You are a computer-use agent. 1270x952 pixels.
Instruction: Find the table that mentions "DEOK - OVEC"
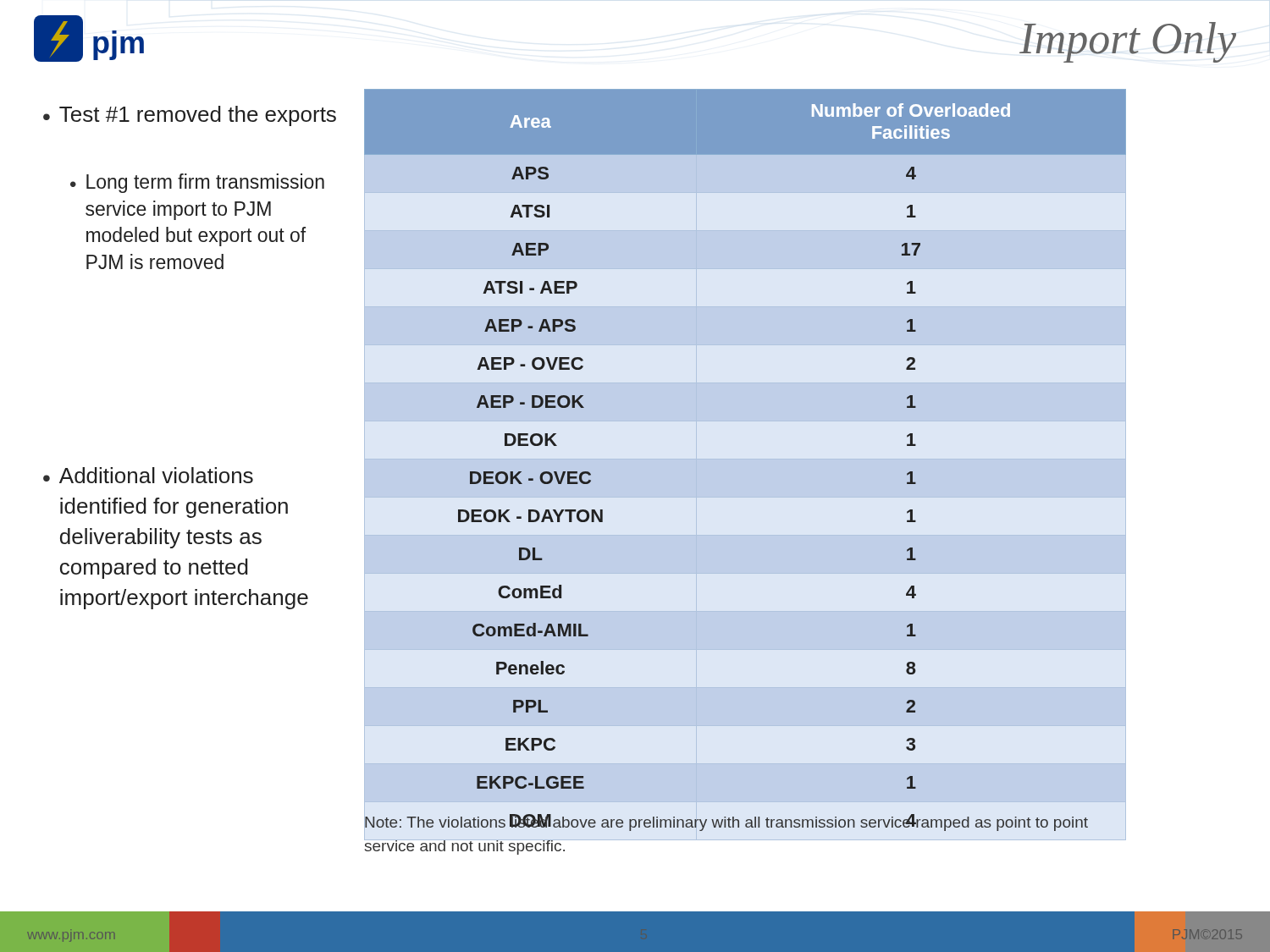[745, 465]
